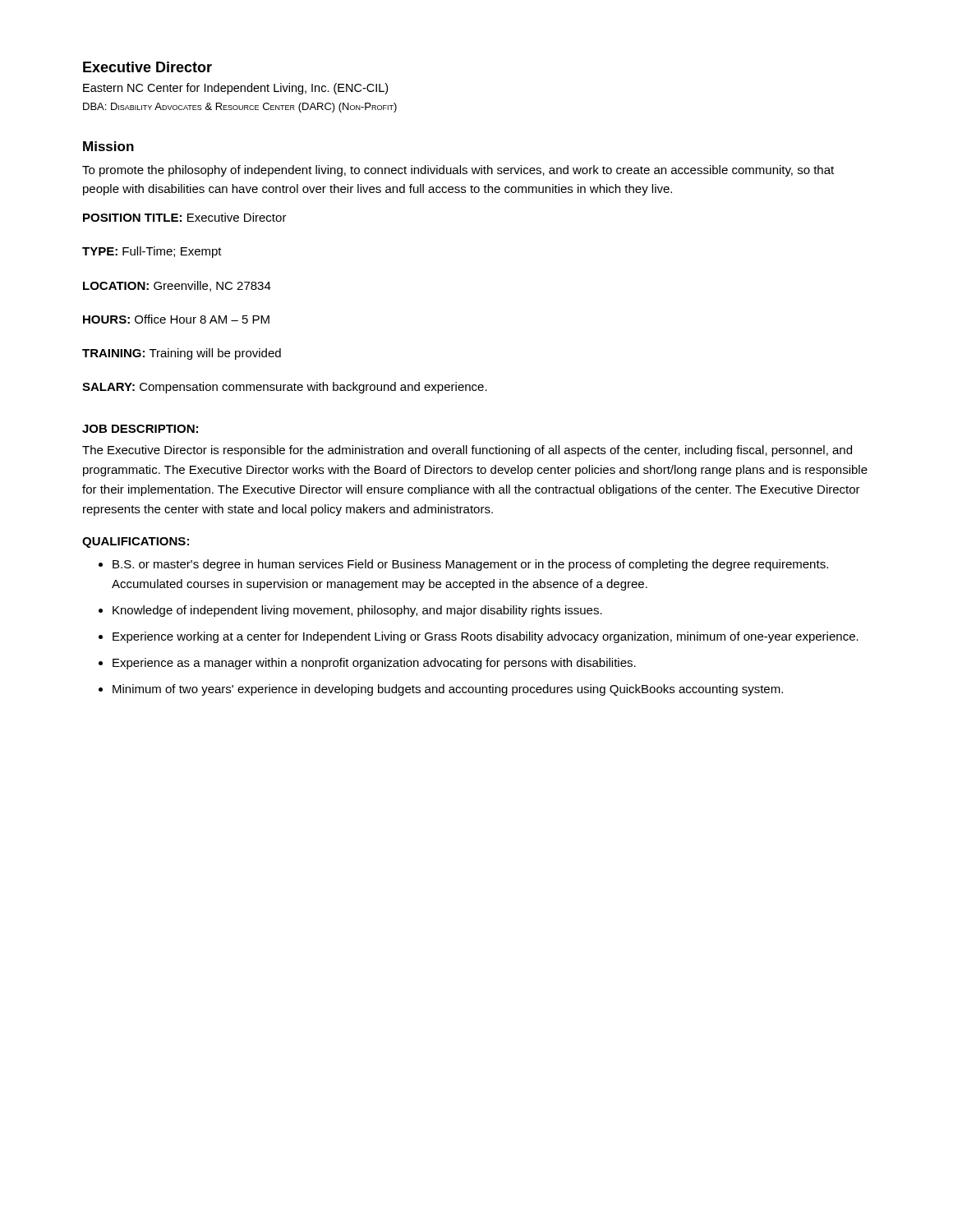The image size is (953, 1232).
Task: Locate the block of text that opens with "Eastern NC Center"
Action: (240, 97)
